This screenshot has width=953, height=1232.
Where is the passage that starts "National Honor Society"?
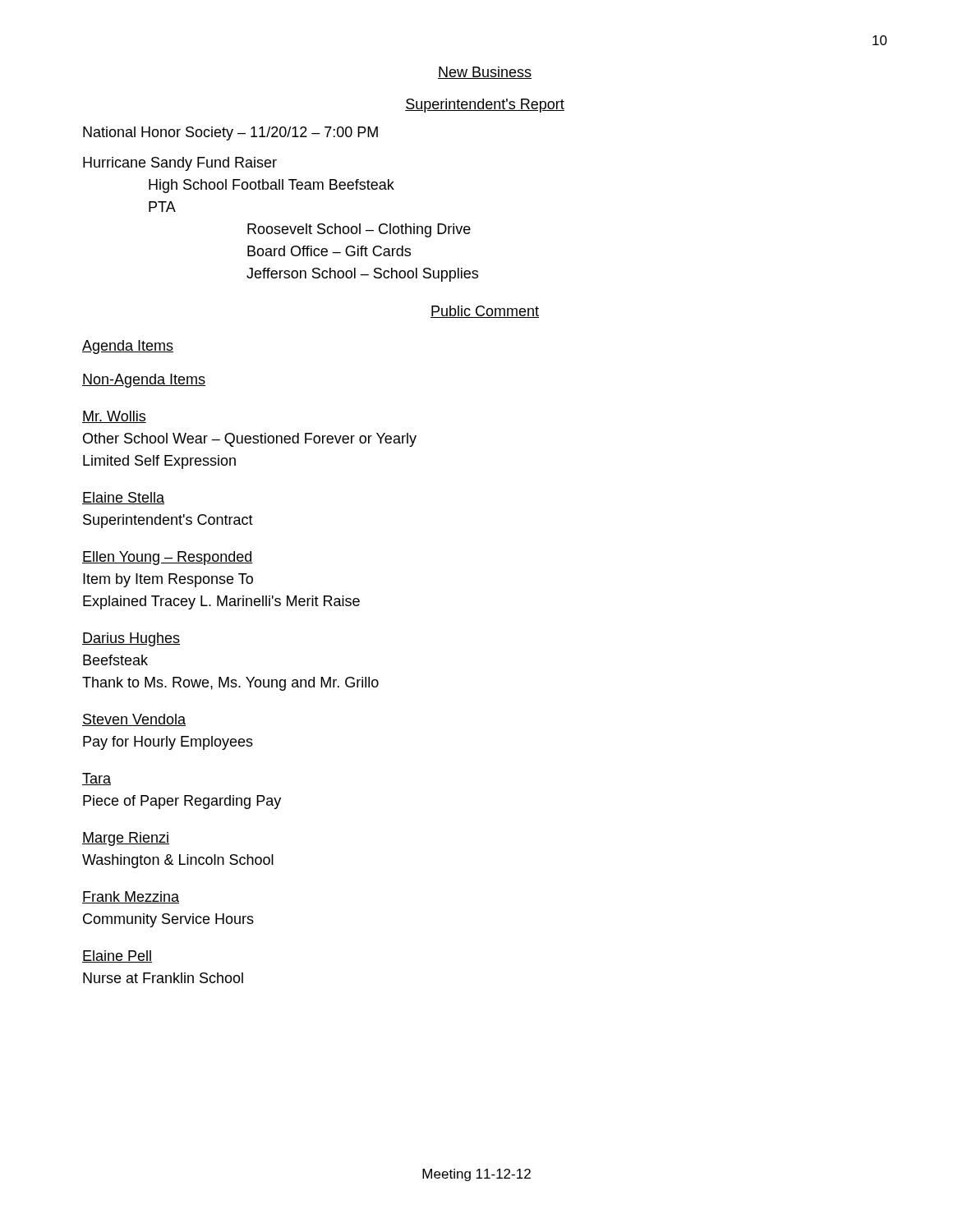click(231, 132)
